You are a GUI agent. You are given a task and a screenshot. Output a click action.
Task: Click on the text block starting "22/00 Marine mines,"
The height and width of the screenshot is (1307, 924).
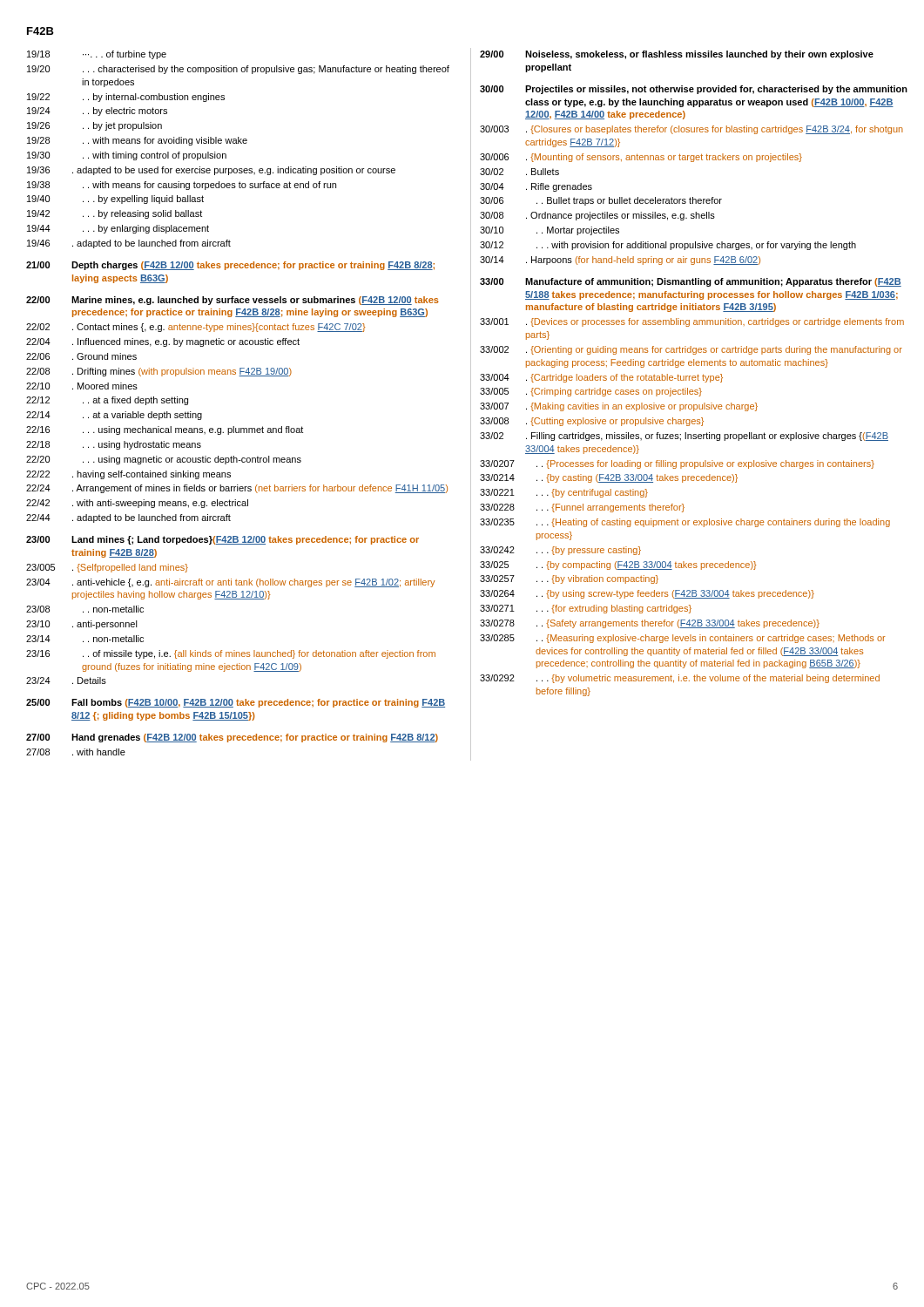[240, 306]
